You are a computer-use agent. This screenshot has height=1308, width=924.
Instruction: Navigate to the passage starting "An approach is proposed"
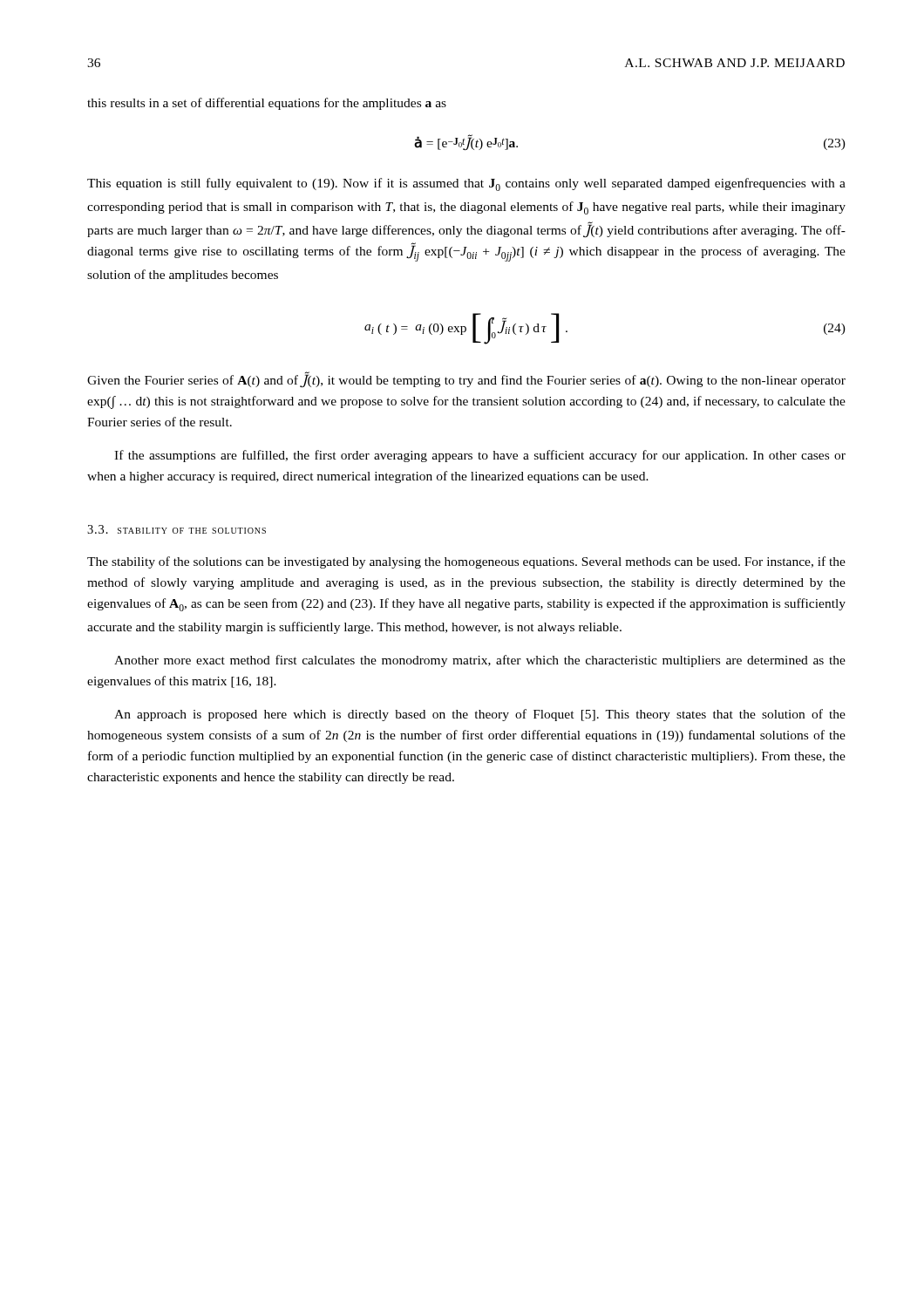tap(466, 745)
